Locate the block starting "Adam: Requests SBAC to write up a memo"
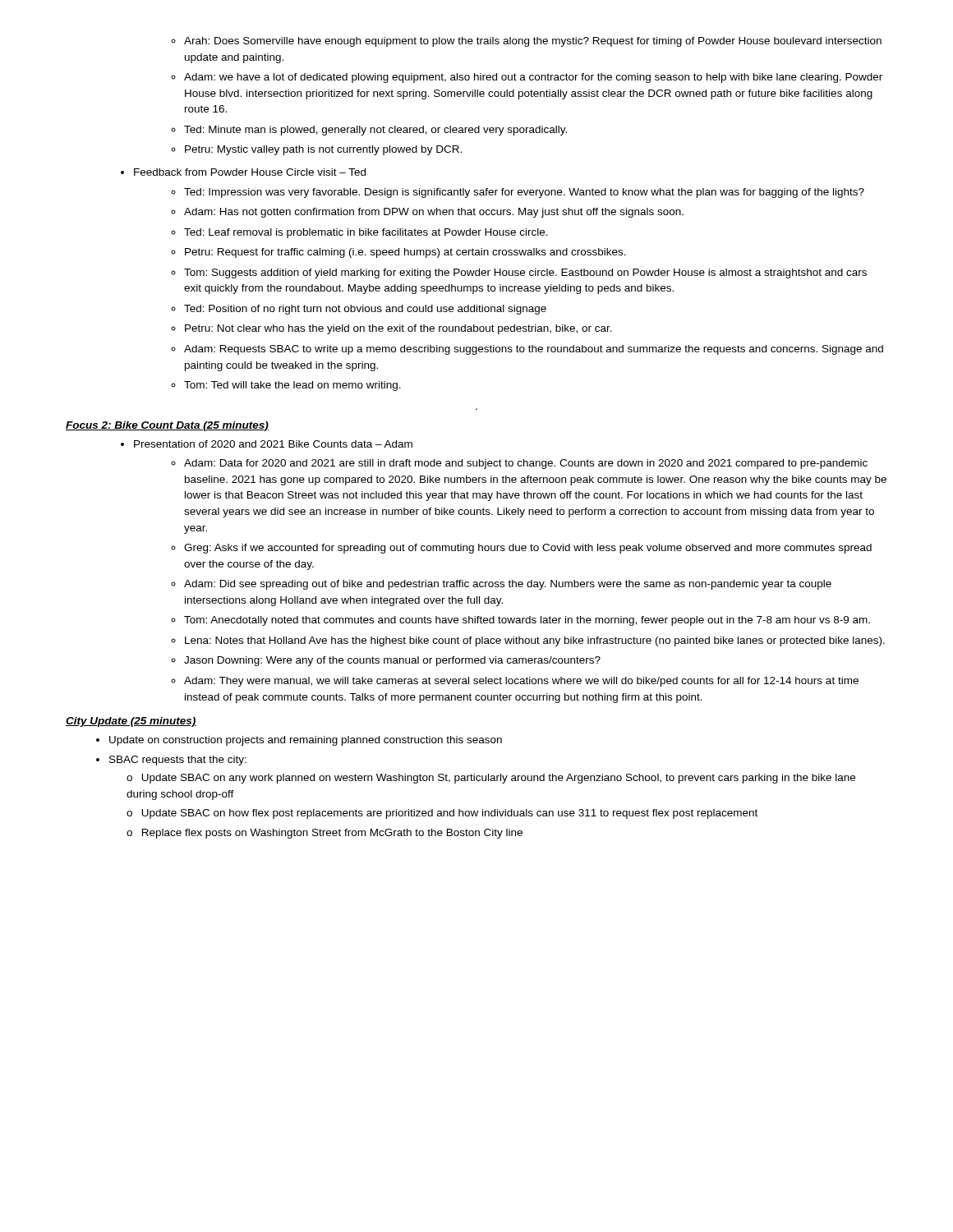953x1232 pixels. tap(526, 357)
